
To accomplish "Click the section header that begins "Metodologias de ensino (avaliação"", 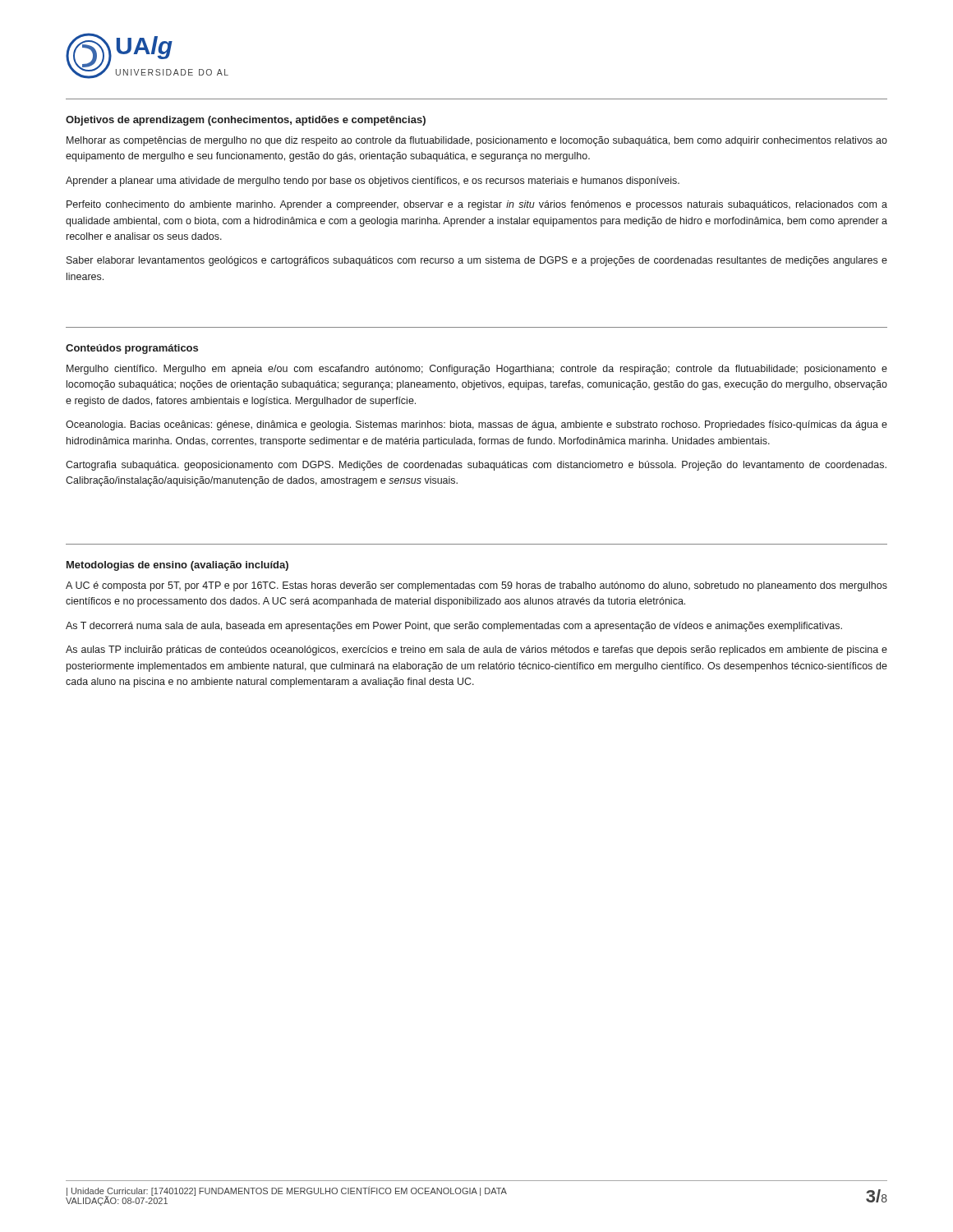I will pyautogui.click(x=177, y=565).
